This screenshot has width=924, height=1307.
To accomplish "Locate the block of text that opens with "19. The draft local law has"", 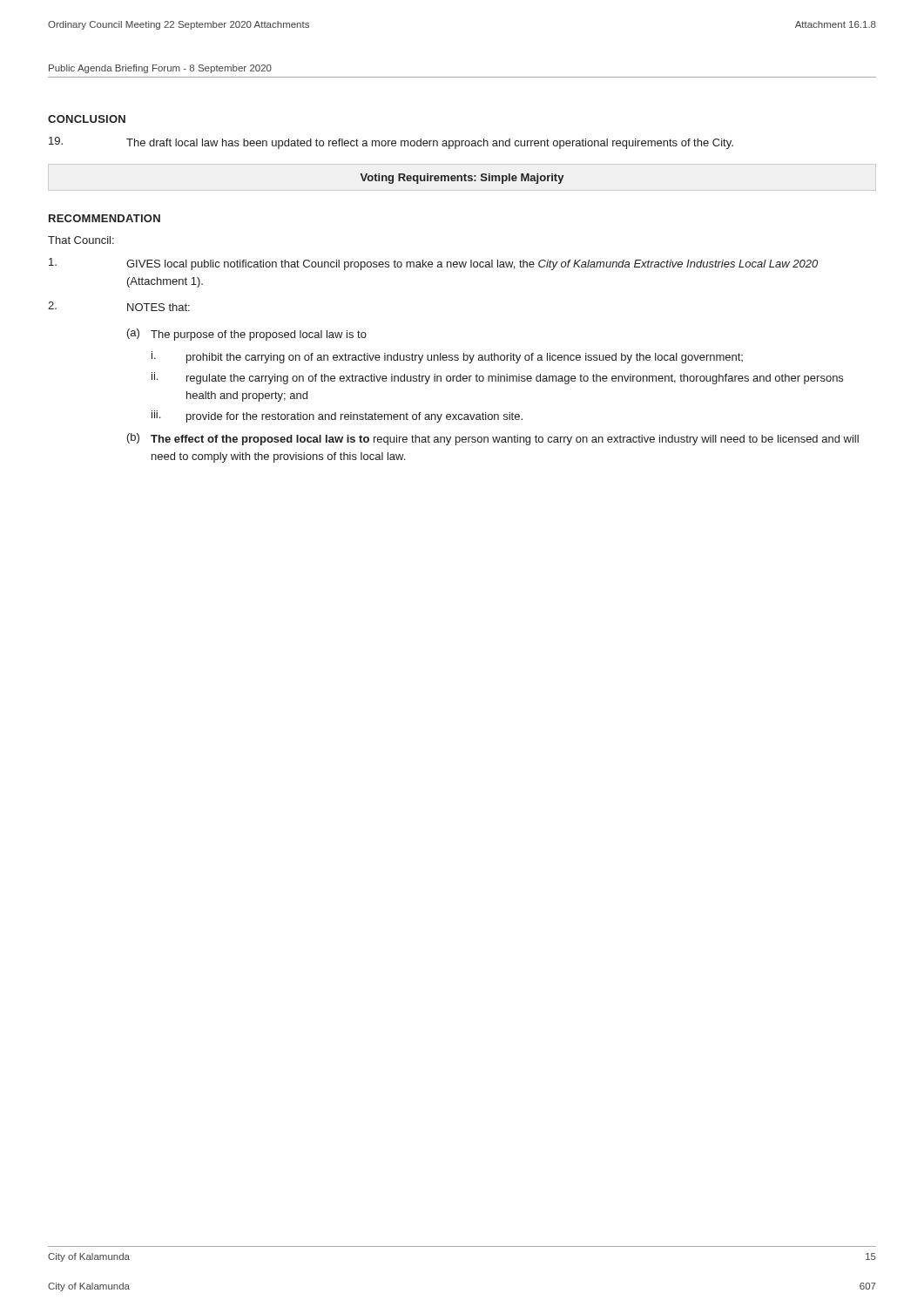I will [462, 143].
